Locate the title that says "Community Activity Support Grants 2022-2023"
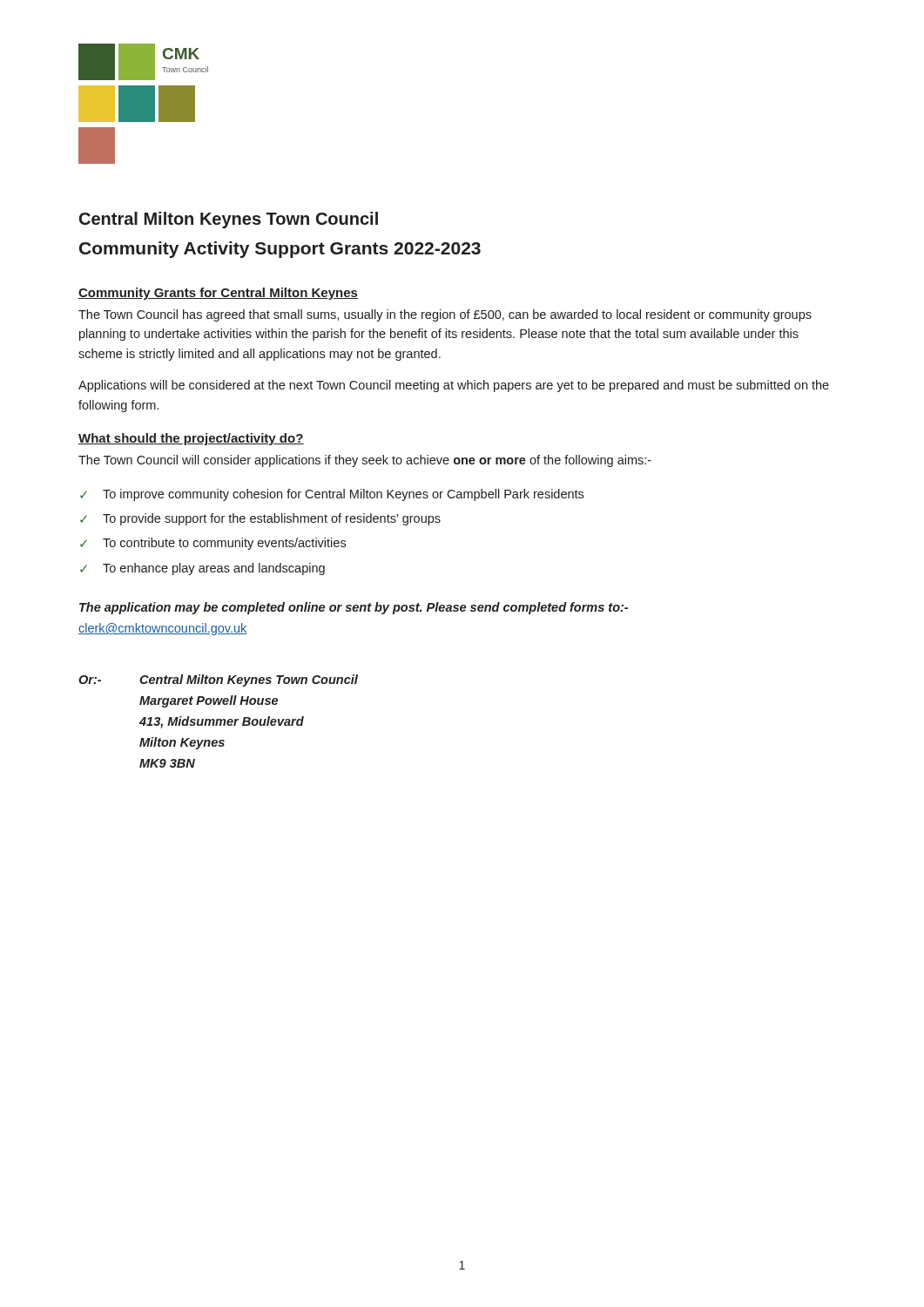The height and width of the screenshot is (1307, 924). (280, 248)
